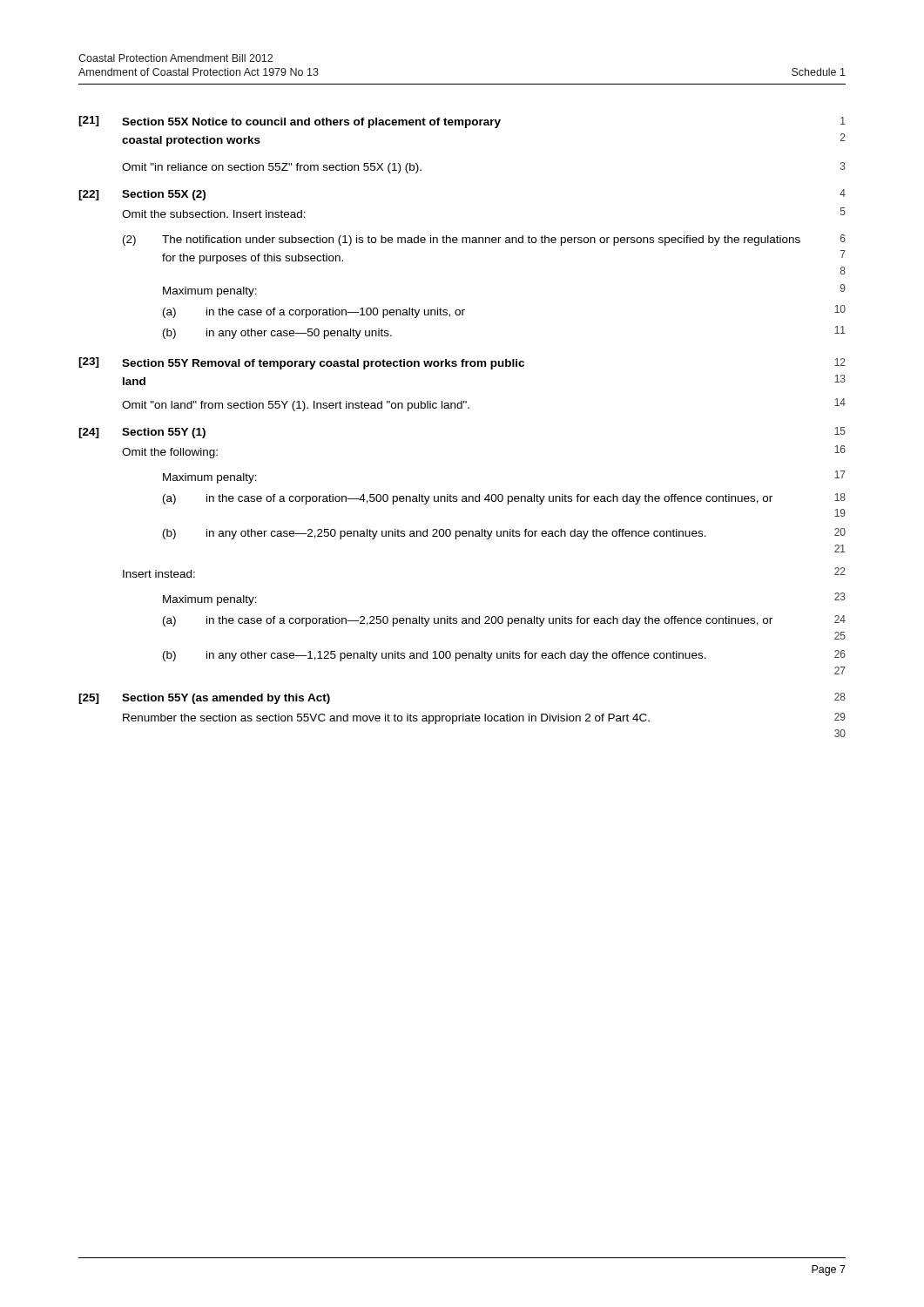Where does it say "Omit the subsection. Insert instead:"?
The width and height of the screenshot is (924, 1307).
[x=214, y=214]
